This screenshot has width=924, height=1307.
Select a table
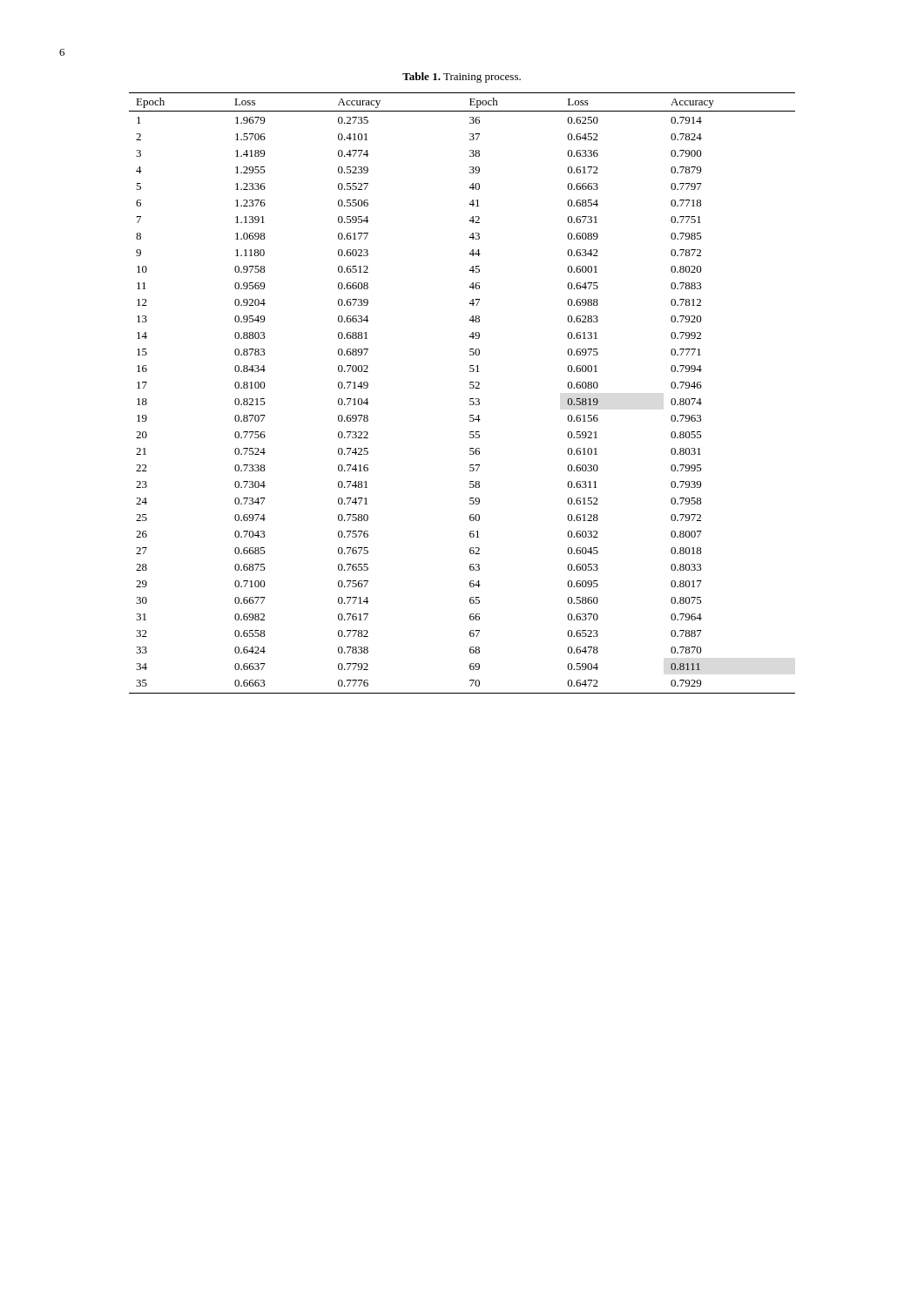click(462, 393)
